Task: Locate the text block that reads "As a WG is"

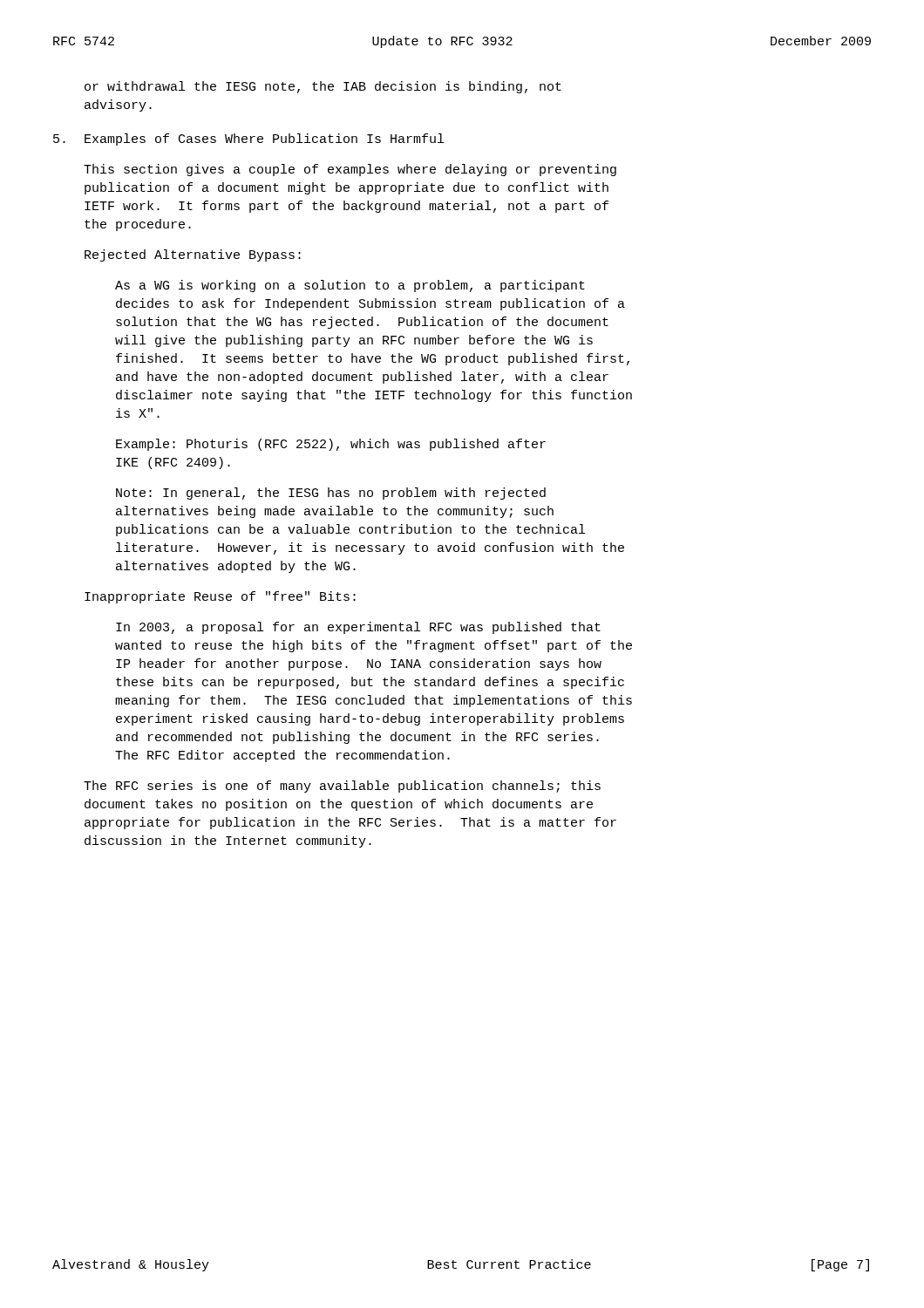Action: [x=493, y=351]
